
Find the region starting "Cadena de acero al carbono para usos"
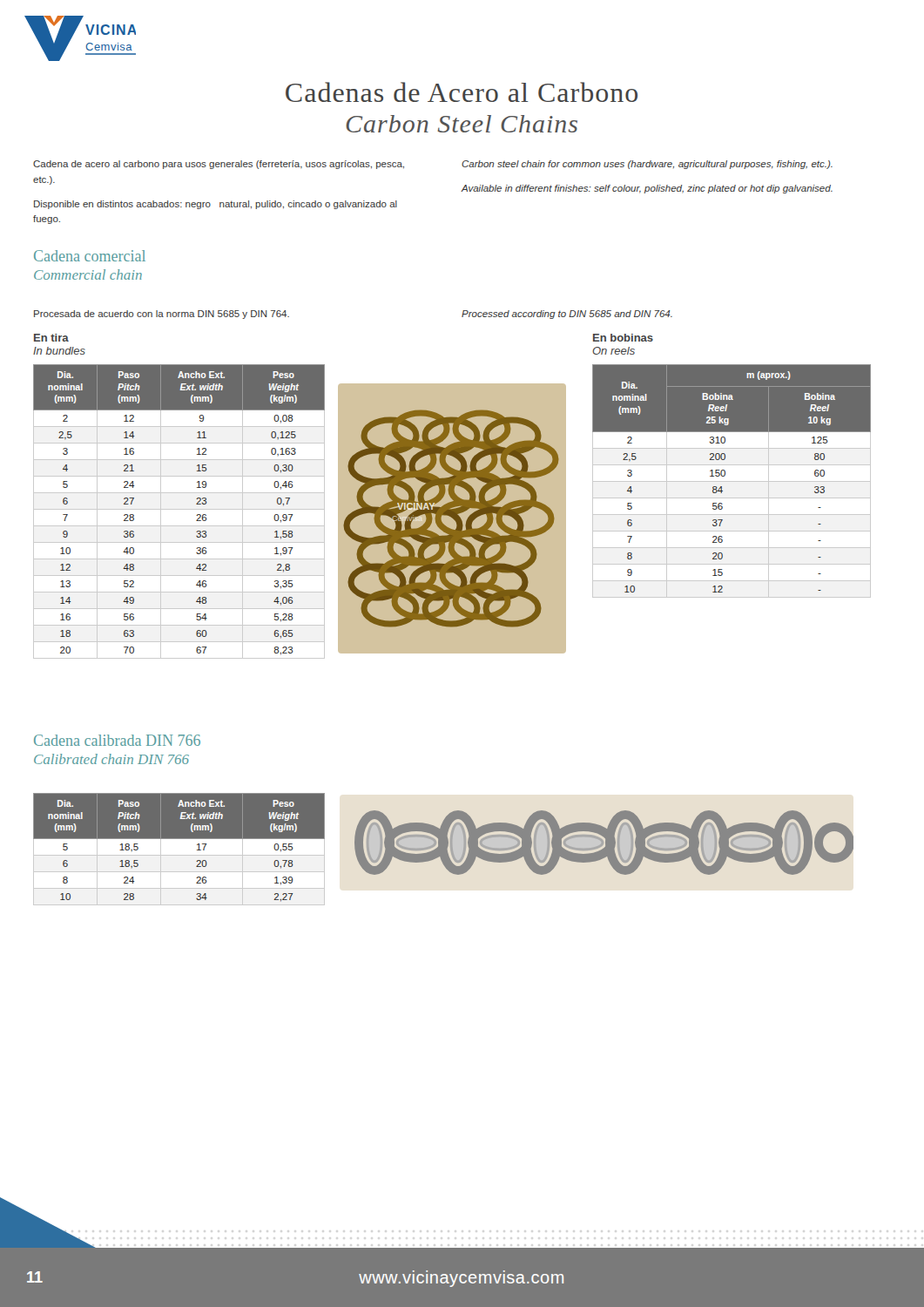click(225, 192)
